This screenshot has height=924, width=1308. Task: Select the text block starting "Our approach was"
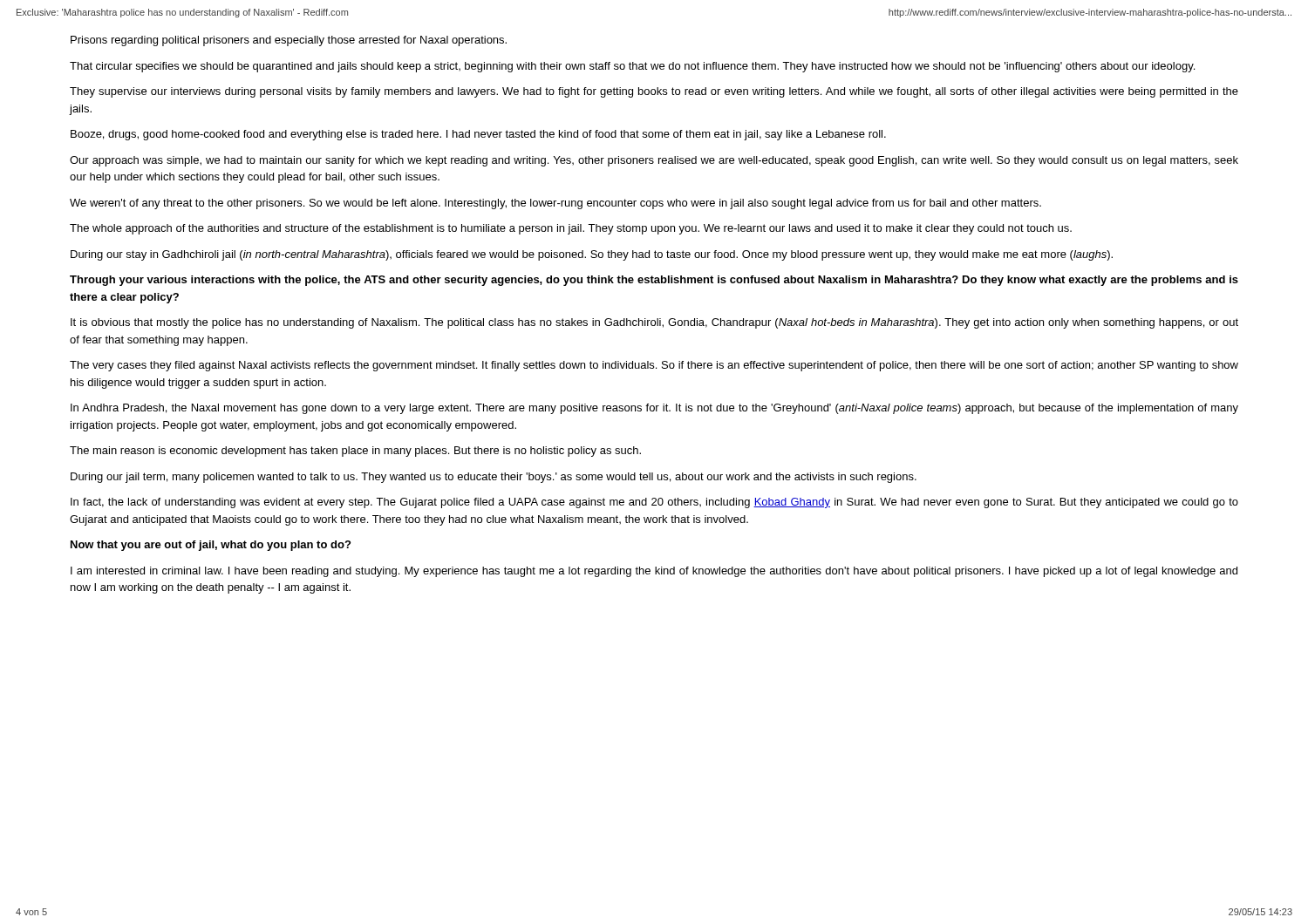(x=654, y=168)
